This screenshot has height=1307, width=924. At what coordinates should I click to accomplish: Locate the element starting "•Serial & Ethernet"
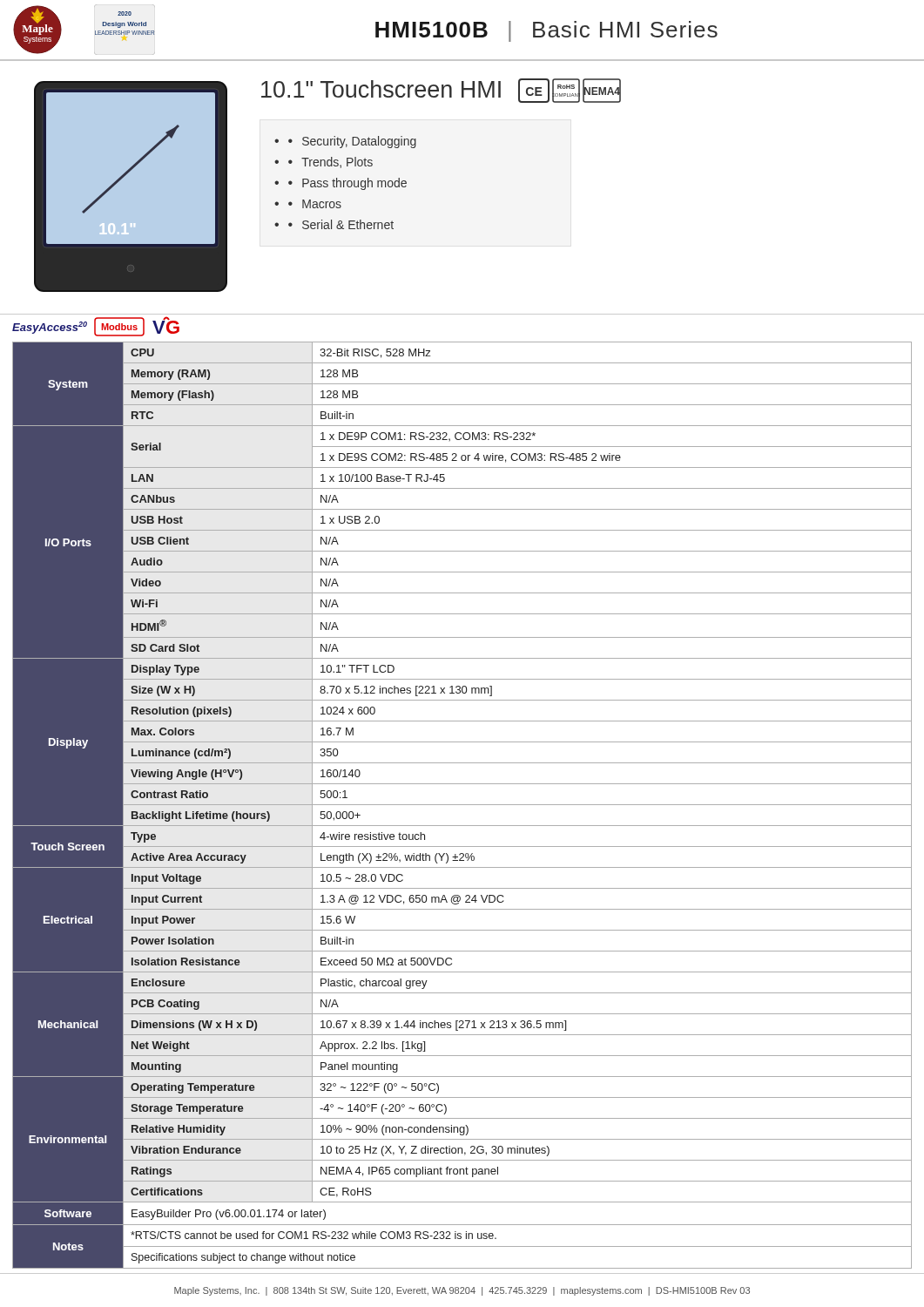341,224
